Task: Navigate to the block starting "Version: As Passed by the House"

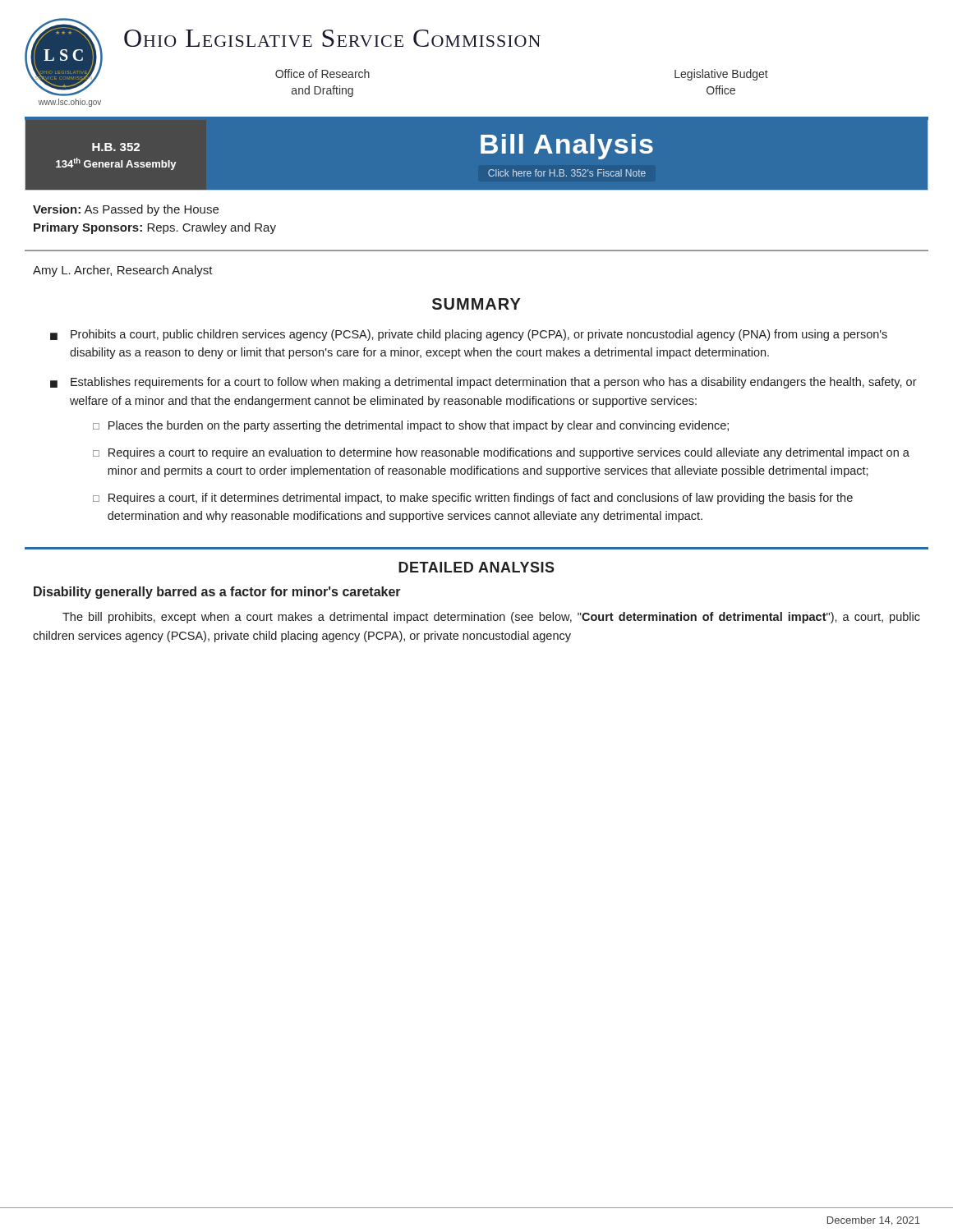Action: [126, 209]
